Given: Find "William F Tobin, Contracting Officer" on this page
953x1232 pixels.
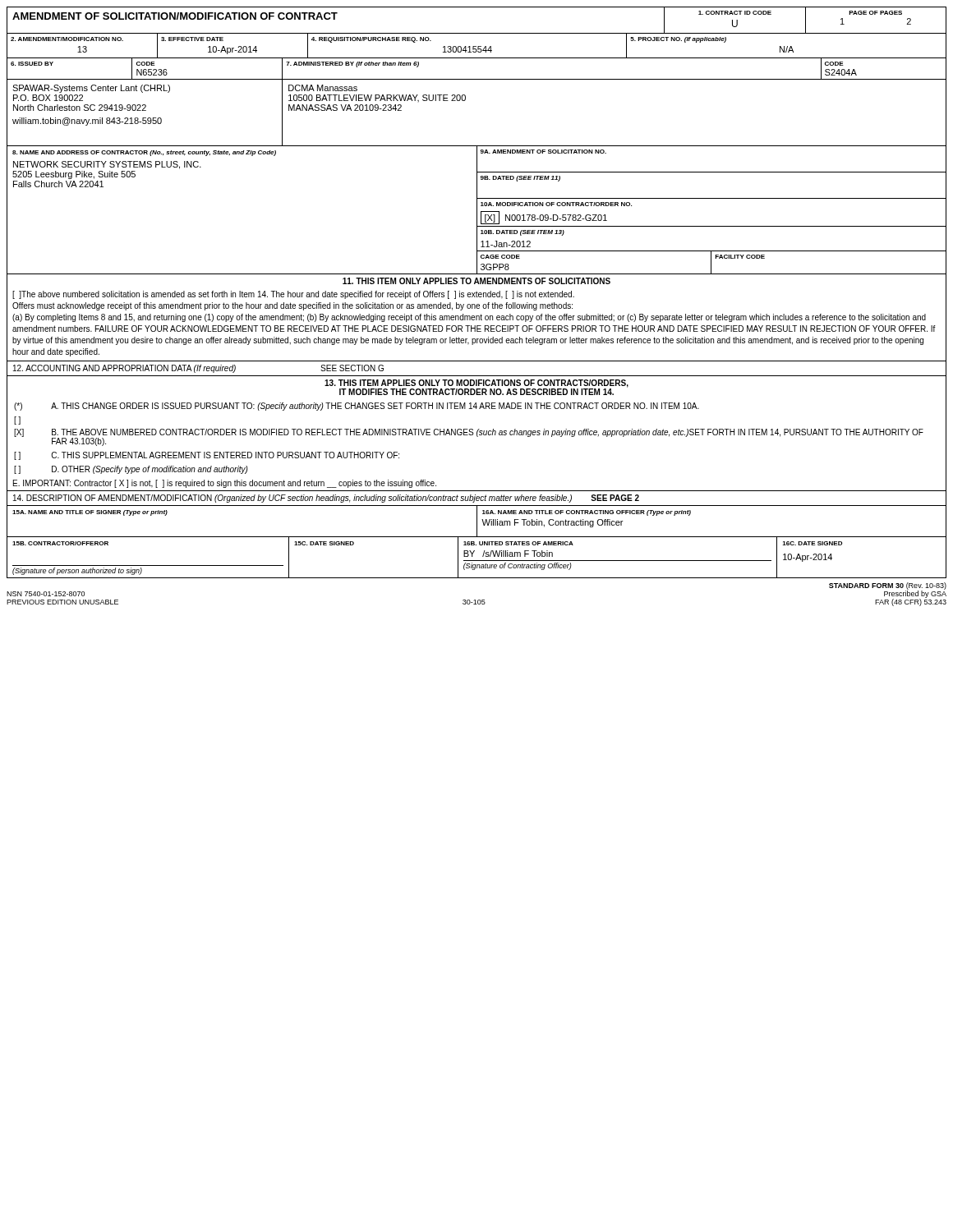Looking at the screenshot, I should pyautogui.click(x=553, y=522).
